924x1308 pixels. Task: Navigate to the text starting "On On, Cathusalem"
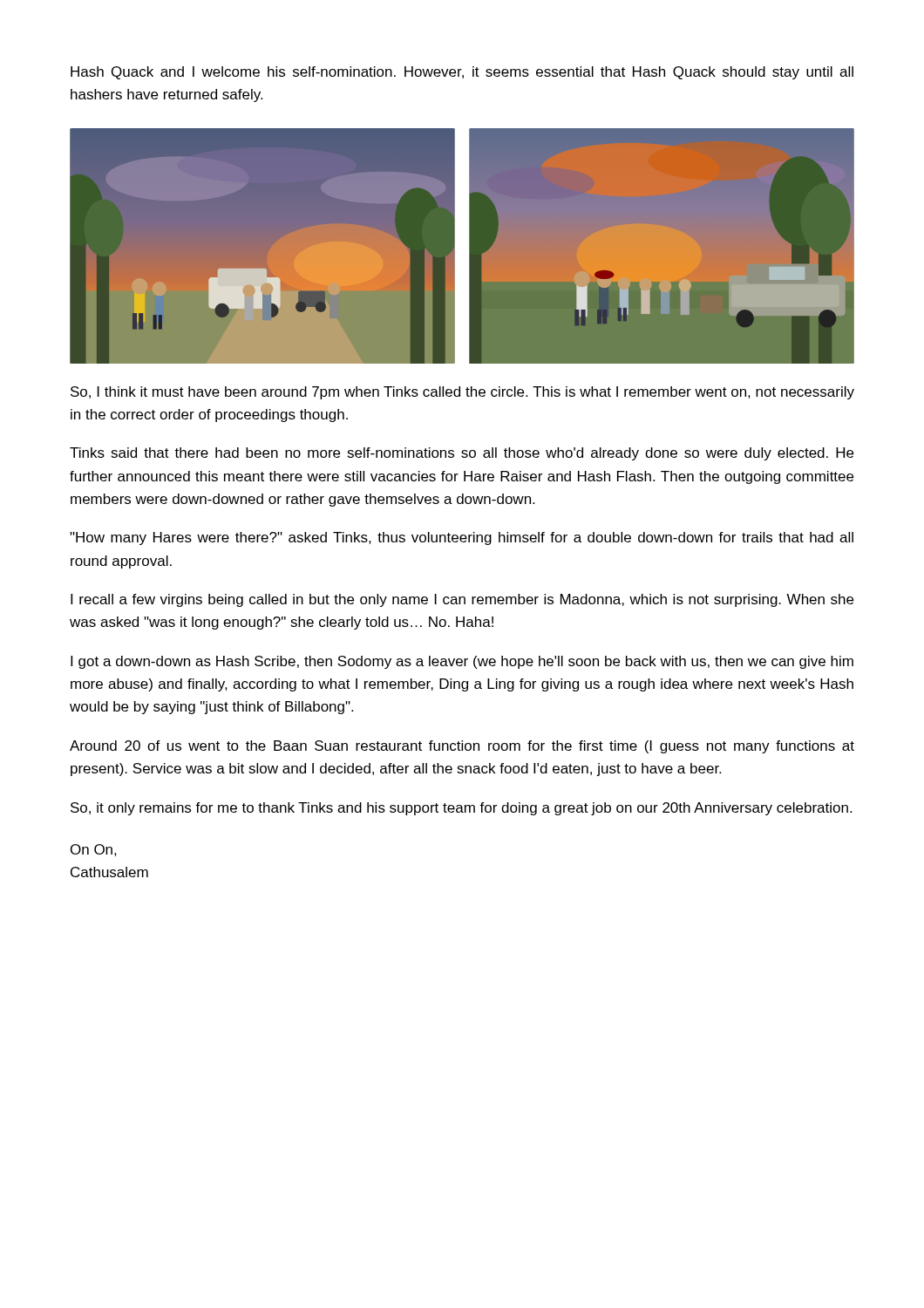coord(94,850)
